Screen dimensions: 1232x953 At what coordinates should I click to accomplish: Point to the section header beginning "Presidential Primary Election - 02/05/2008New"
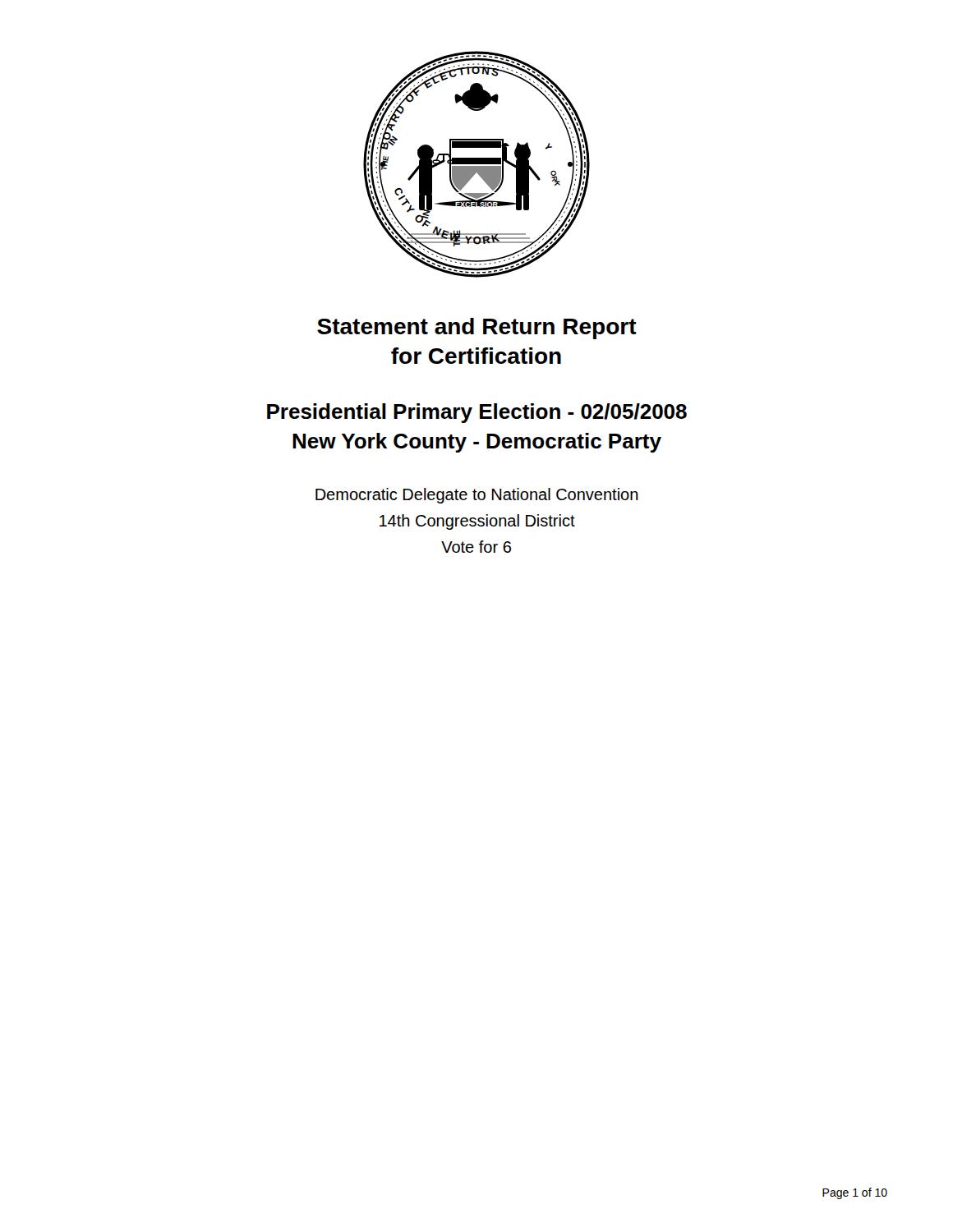tap(476, 426)
